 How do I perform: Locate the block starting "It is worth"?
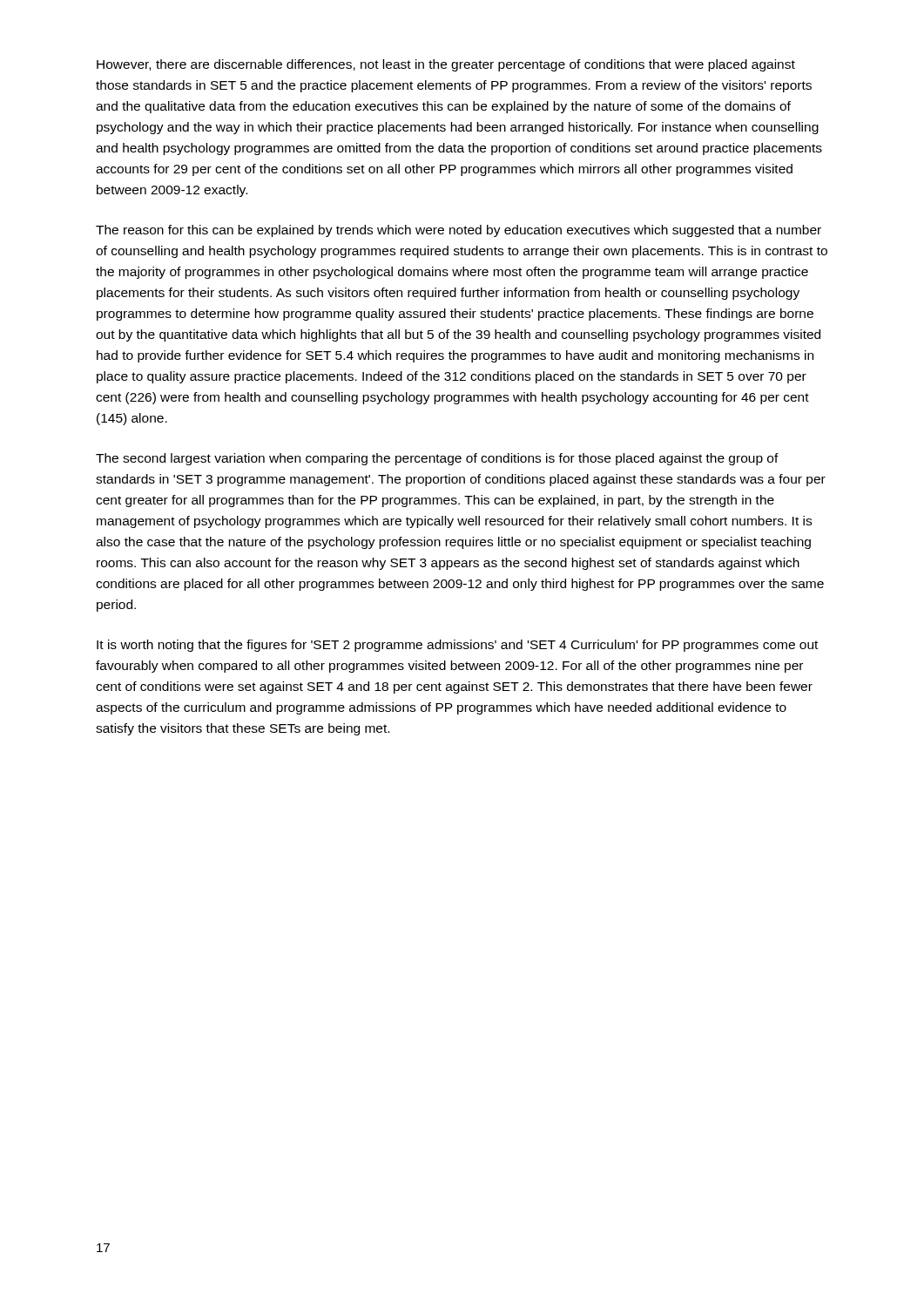point(457,687)
